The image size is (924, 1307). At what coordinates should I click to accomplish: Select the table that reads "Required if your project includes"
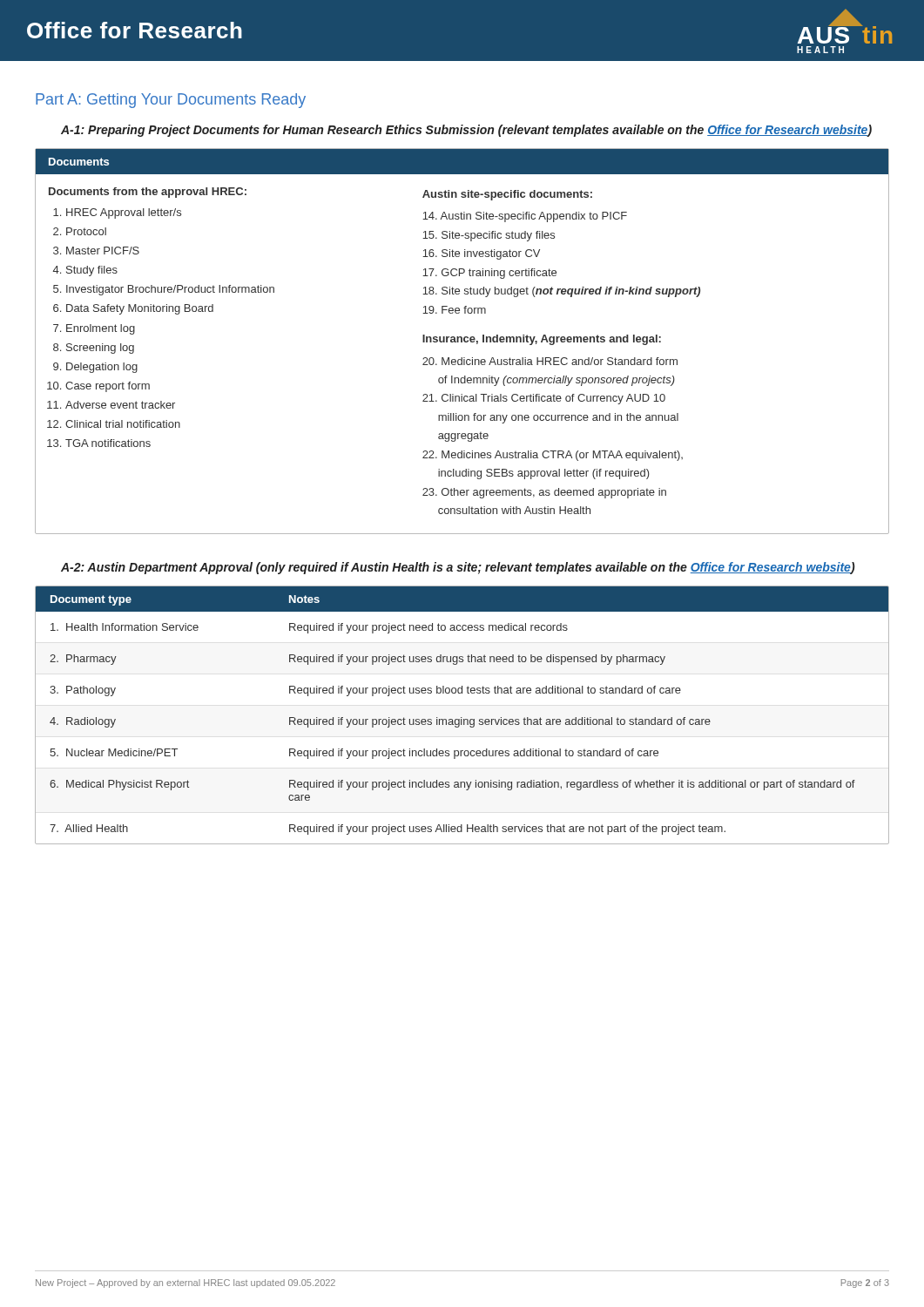462,715
